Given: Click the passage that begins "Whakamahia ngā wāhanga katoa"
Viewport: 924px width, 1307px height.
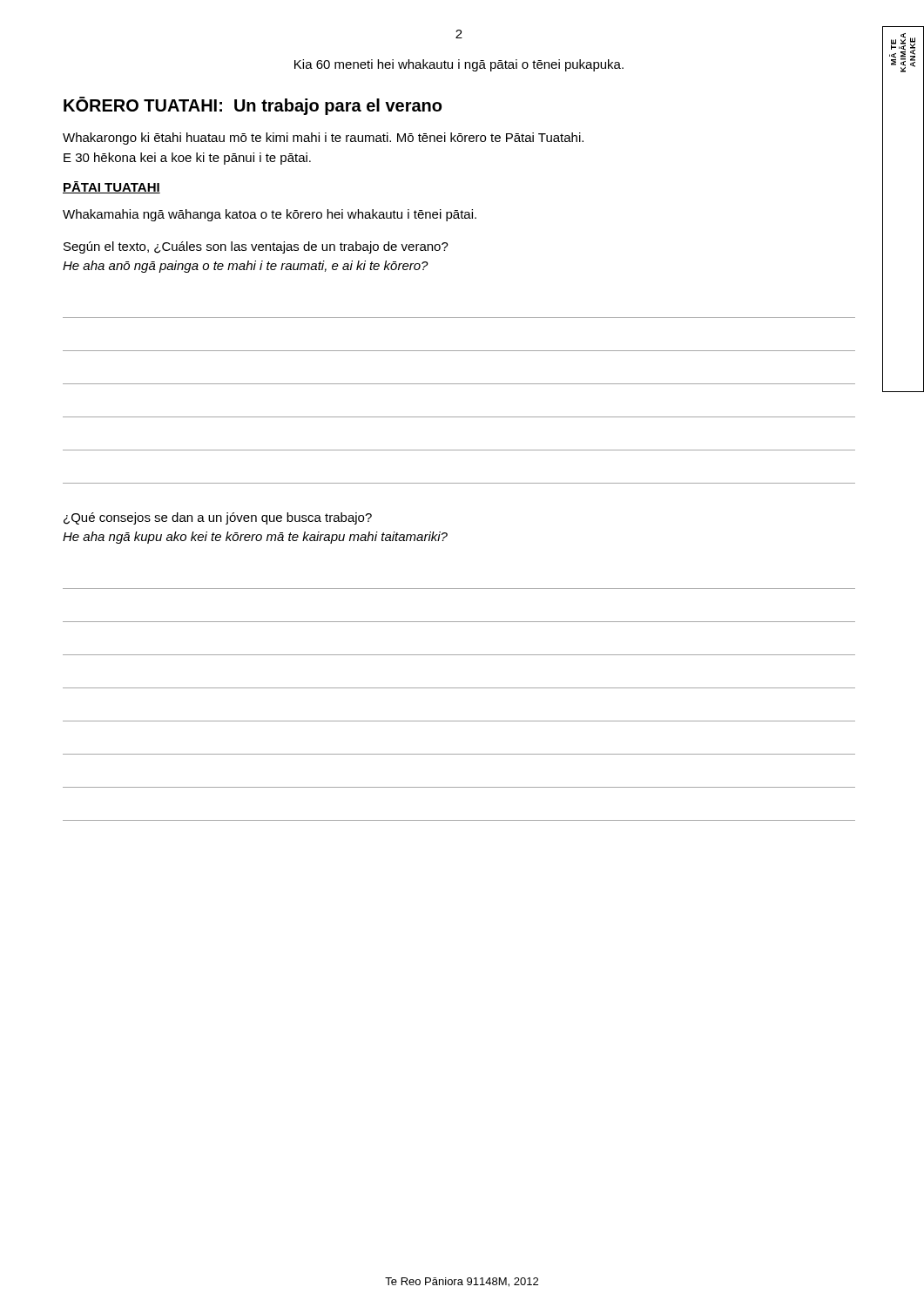Looking at the screenshot, I should [270, 214].
